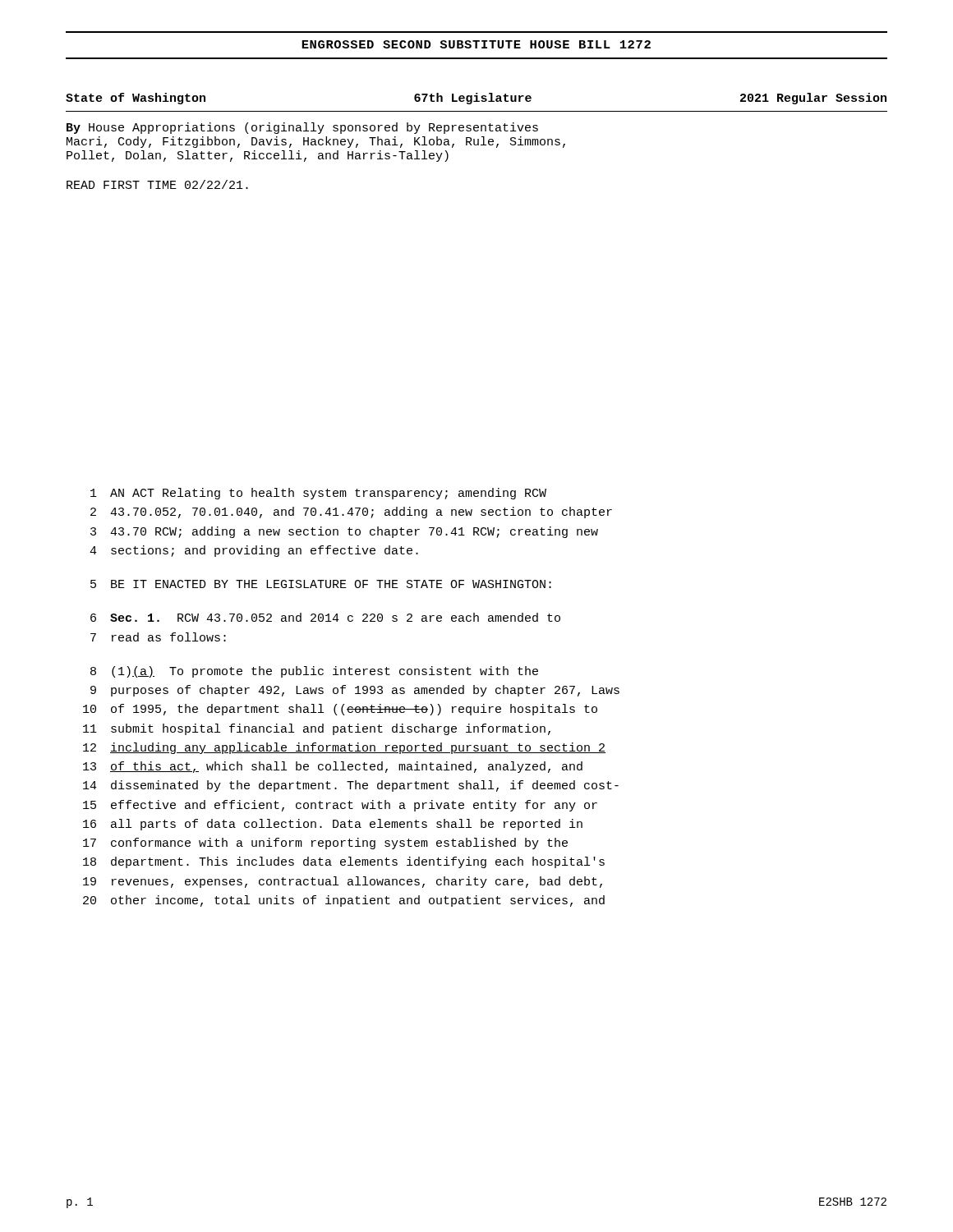This screenshot has width=953, height=1232.
Task: Point to "READ FIRST TIME 02/22/21."
Action: pyautogui.click(x=158, y=186)
